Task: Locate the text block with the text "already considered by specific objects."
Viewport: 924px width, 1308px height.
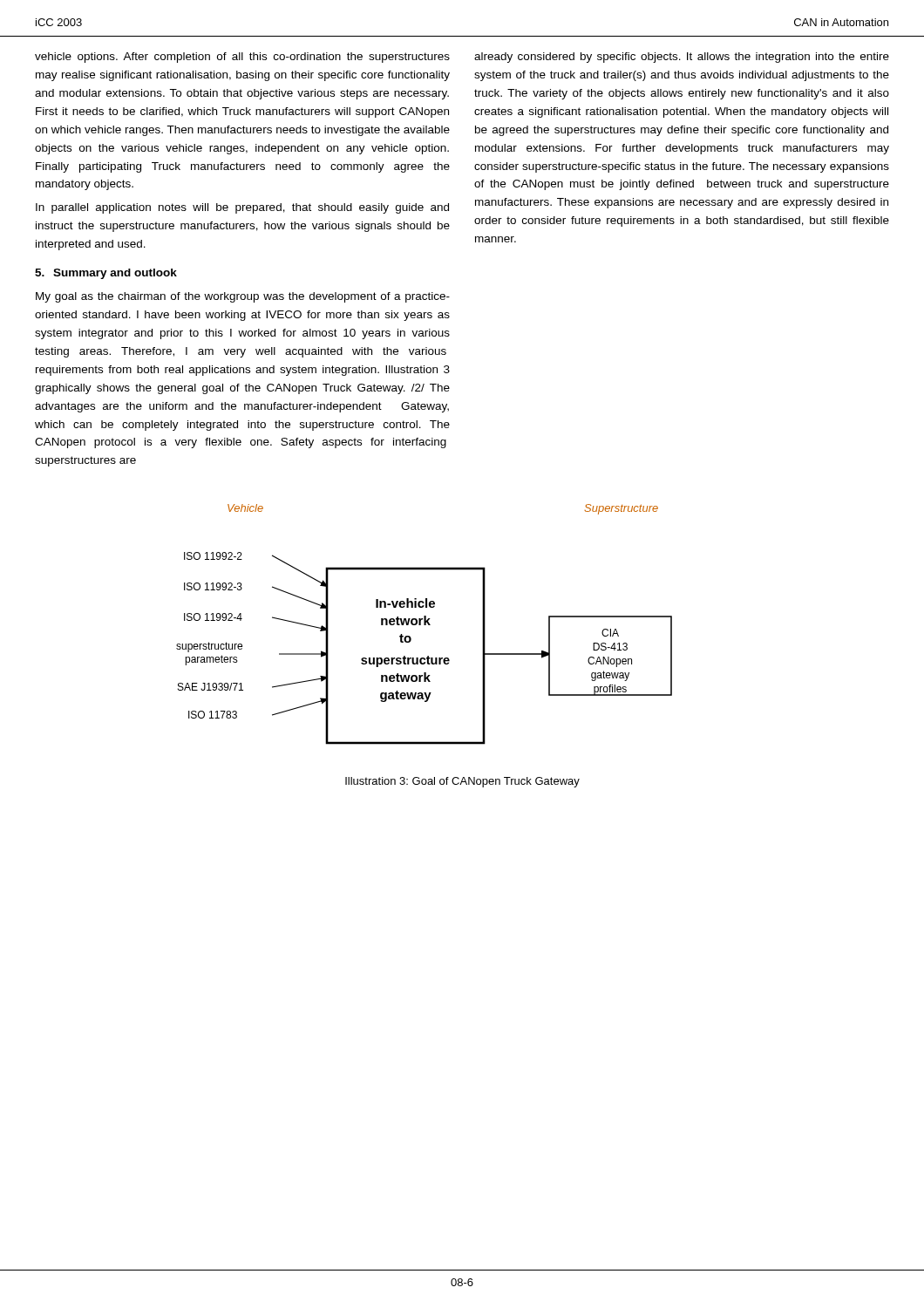Action: (682, 148)
